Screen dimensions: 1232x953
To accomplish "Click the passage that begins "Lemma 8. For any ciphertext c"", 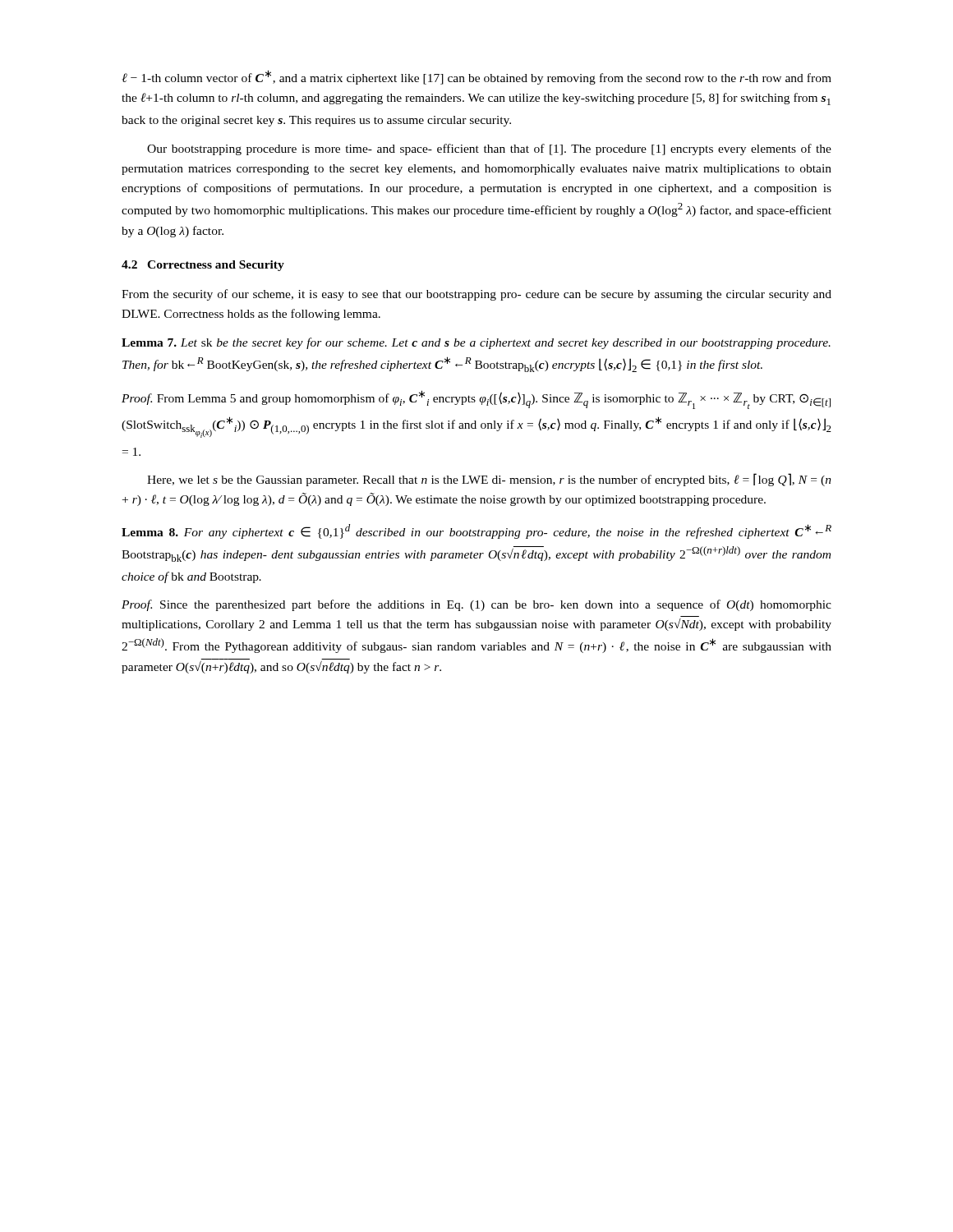I will (476, 553).
